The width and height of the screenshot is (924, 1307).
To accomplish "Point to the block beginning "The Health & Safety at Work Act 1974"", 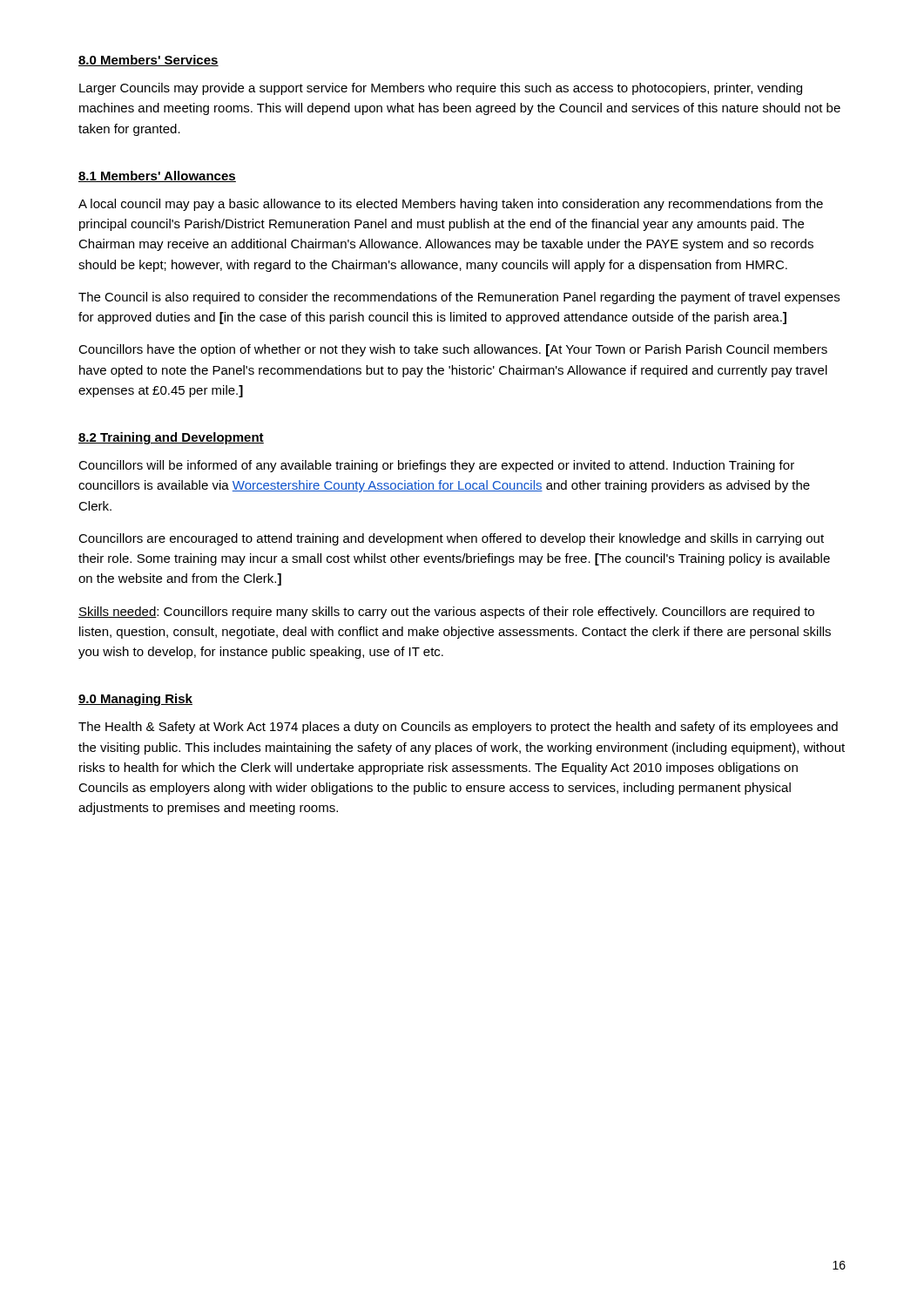I will pyautogui.click(x=462, y=767).
